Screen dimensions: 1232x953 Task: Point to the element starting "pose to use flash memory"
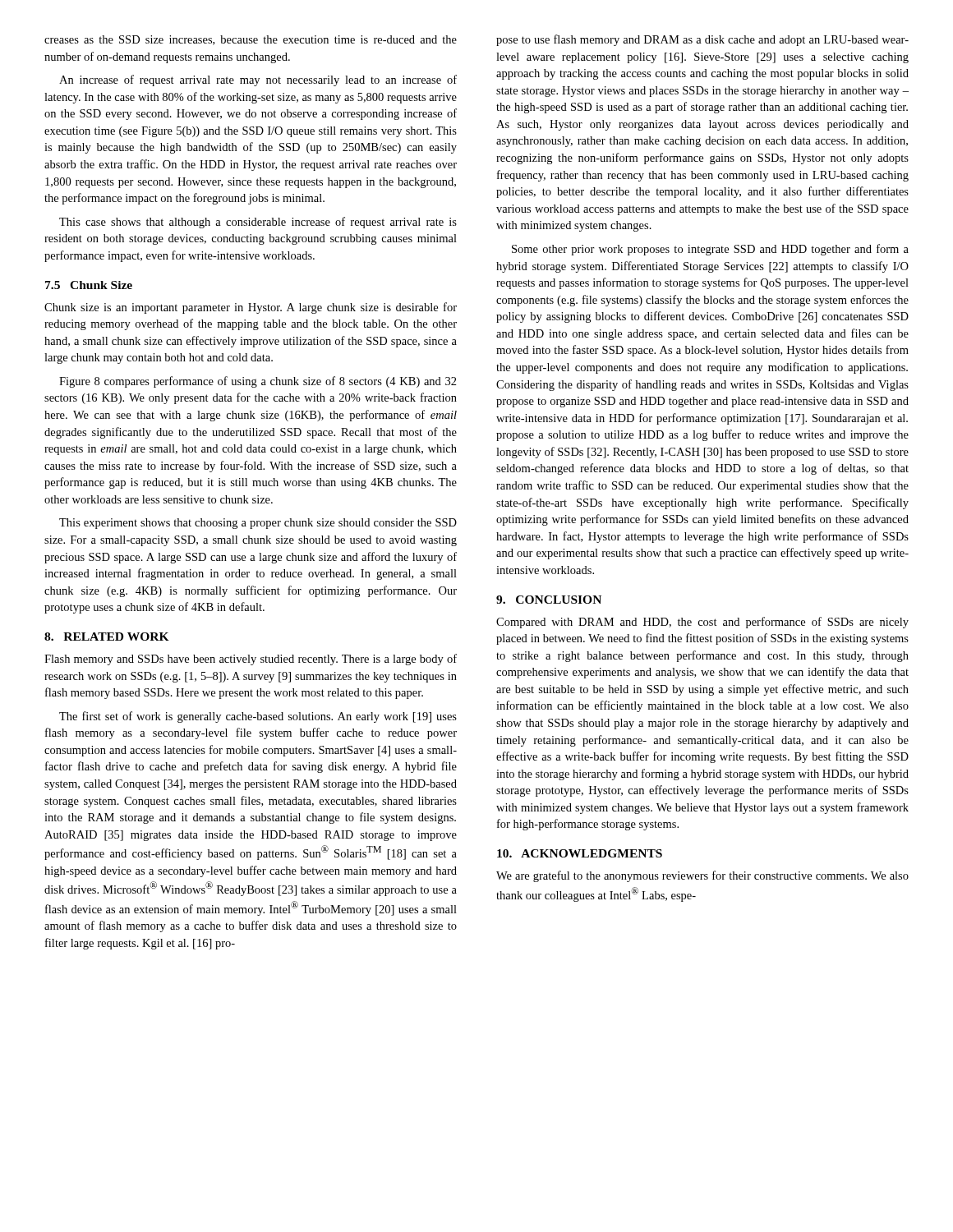pyautogui.click(x=702, y=305)
